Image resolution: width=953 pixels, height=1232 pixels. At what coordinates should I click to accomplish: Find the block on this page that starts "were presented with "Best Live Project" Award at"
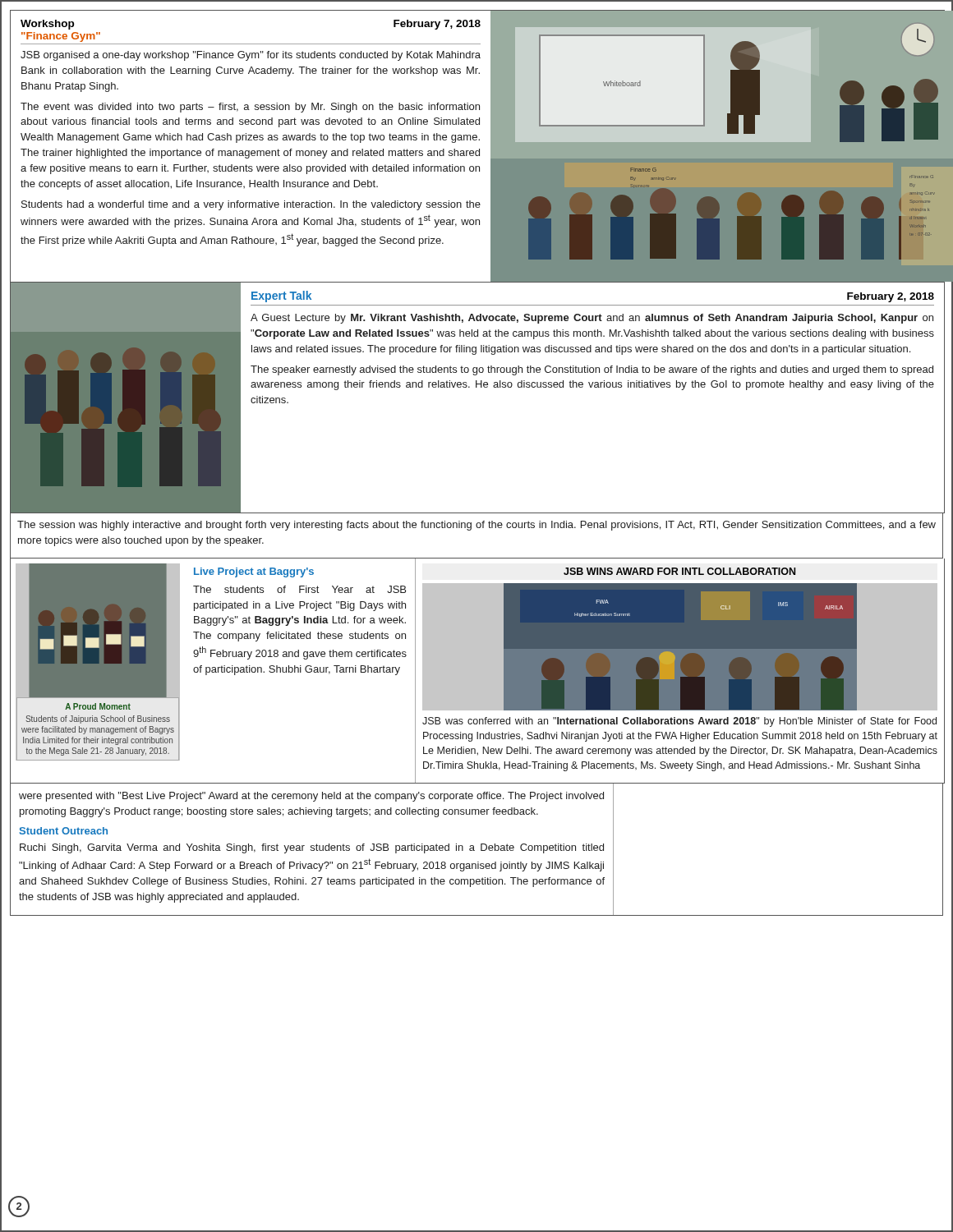(312, 804)
